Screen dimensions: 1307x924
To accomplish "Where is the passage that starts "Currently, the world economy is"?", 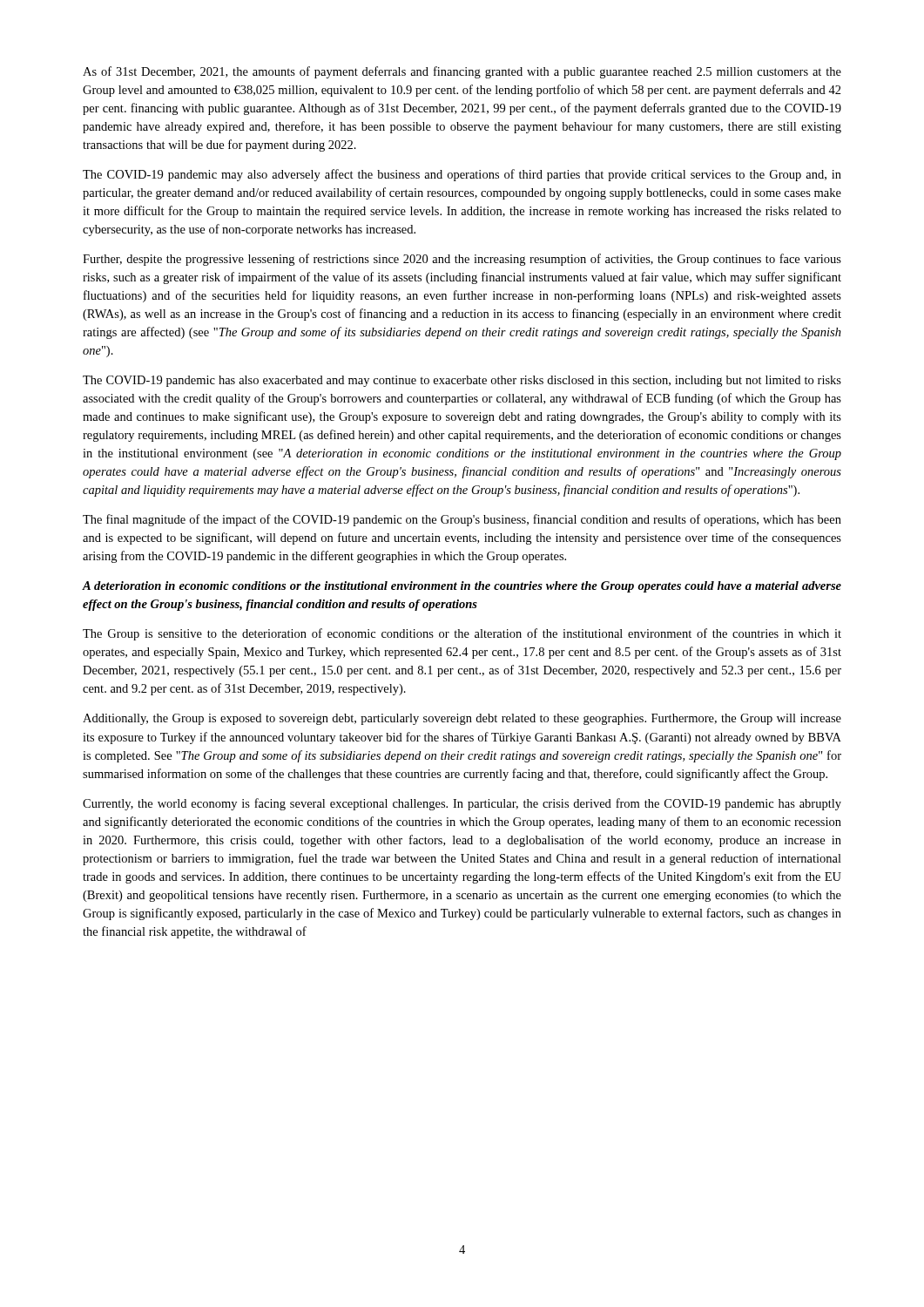I will point(462,867).
